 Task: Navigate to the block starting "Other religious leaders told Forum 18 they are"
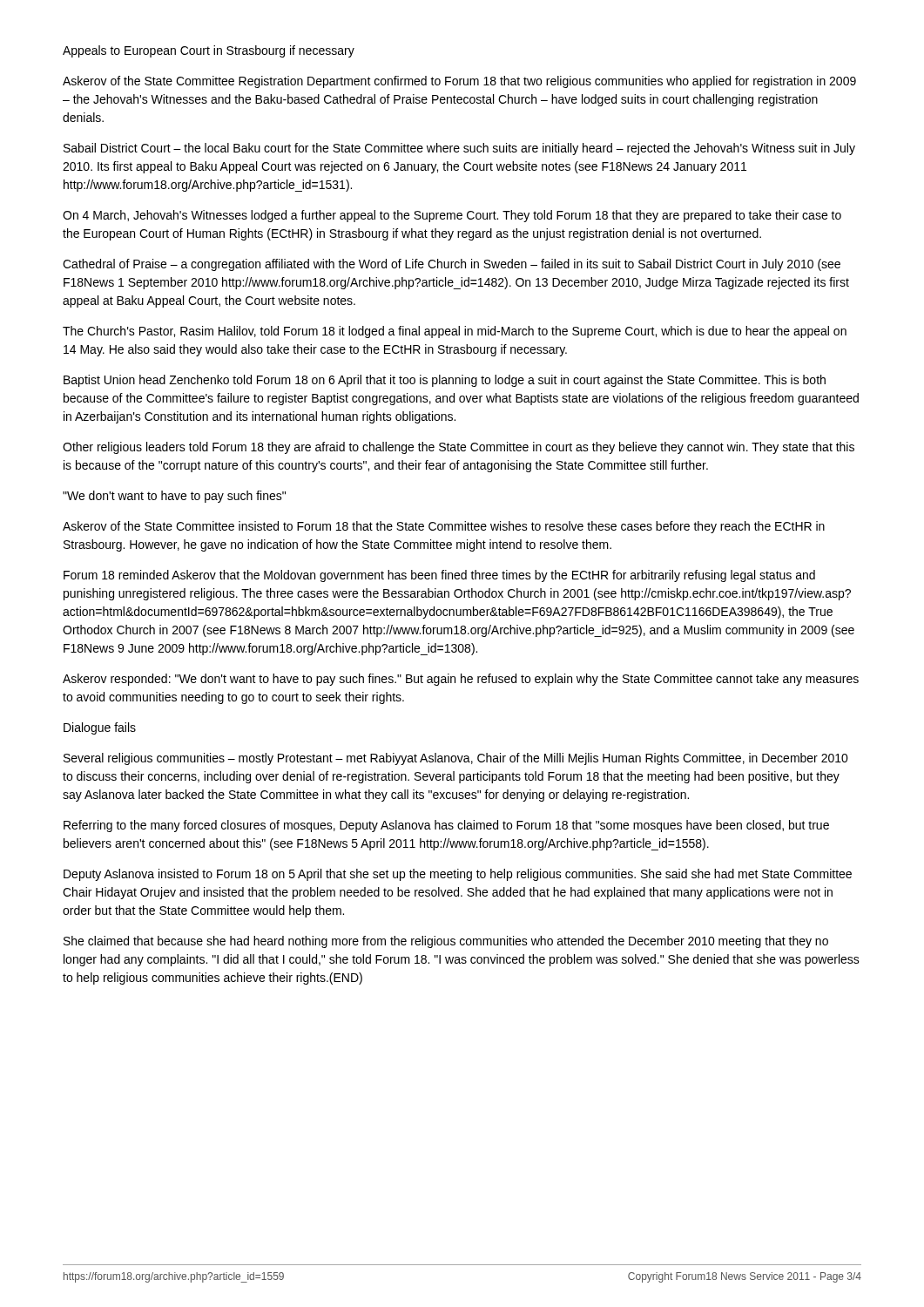pyautogui.click(x=459, y=456)
